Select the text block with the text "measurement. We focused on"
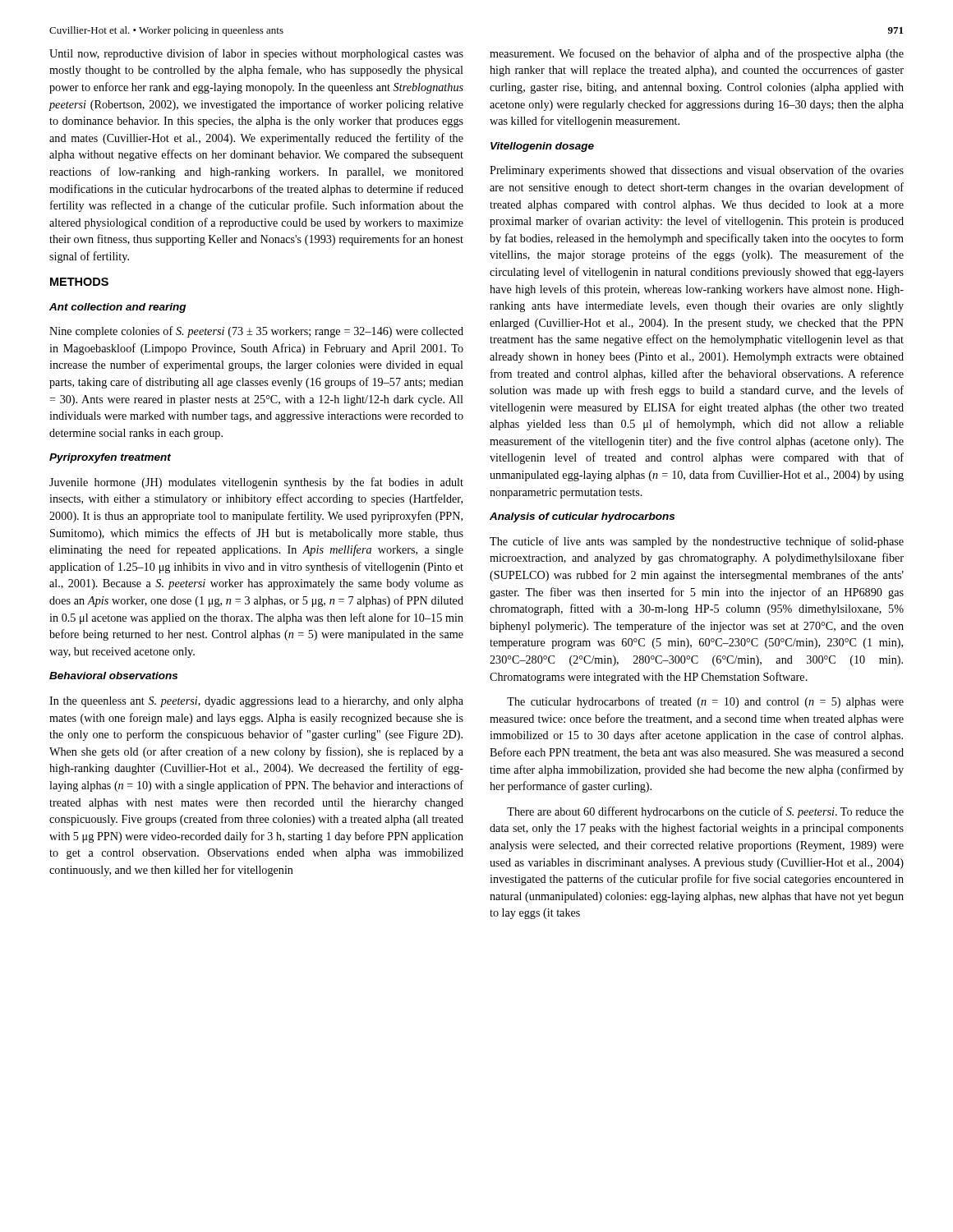Image resolution: width=953 pixels, height=1232 pixels. [697, 87]
